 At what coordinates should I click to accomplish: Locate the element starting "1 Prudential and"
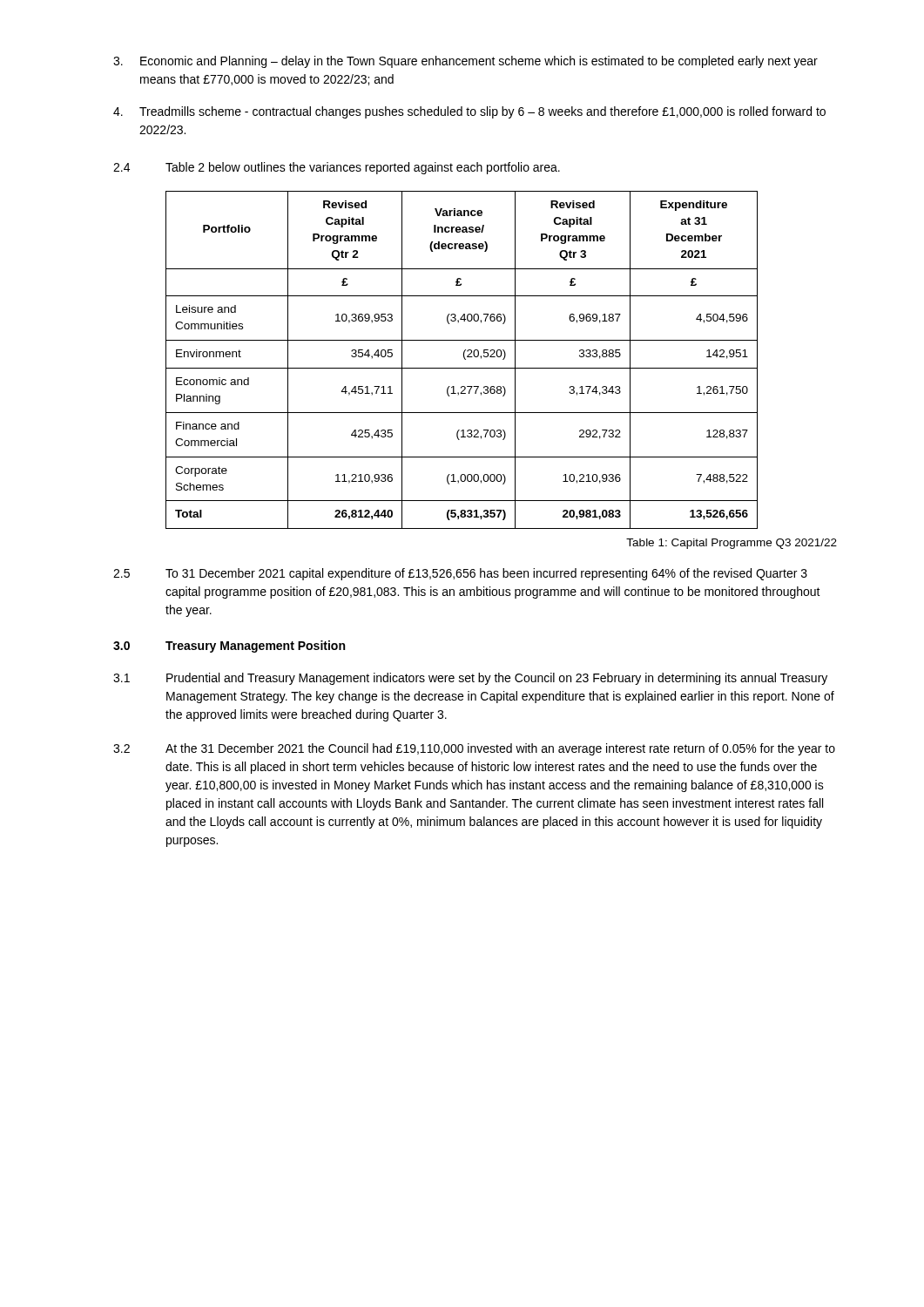(475, 697)
